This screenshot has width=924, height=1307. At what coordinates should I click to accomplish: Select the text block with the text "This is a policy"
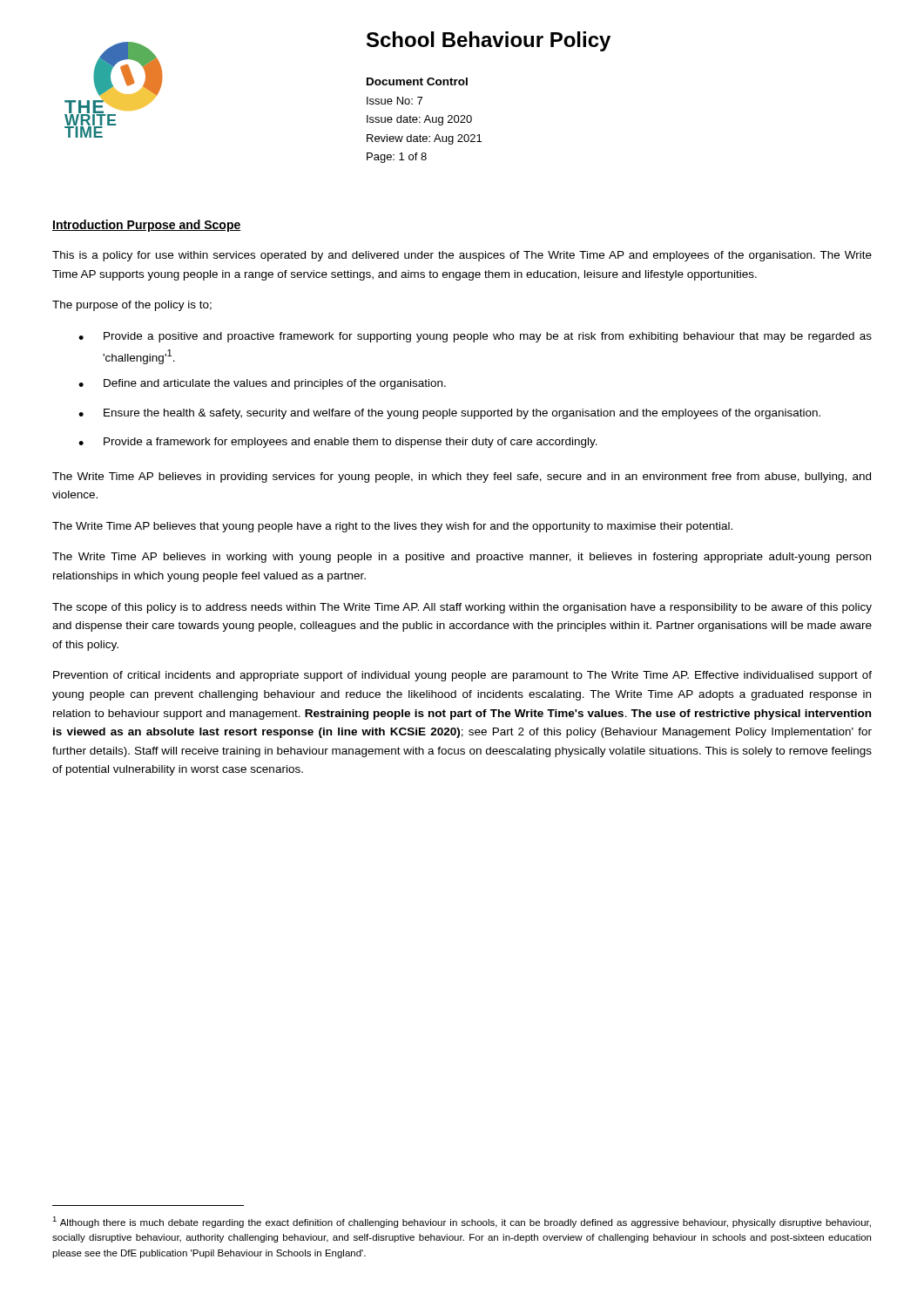click(x=462, y=265)
